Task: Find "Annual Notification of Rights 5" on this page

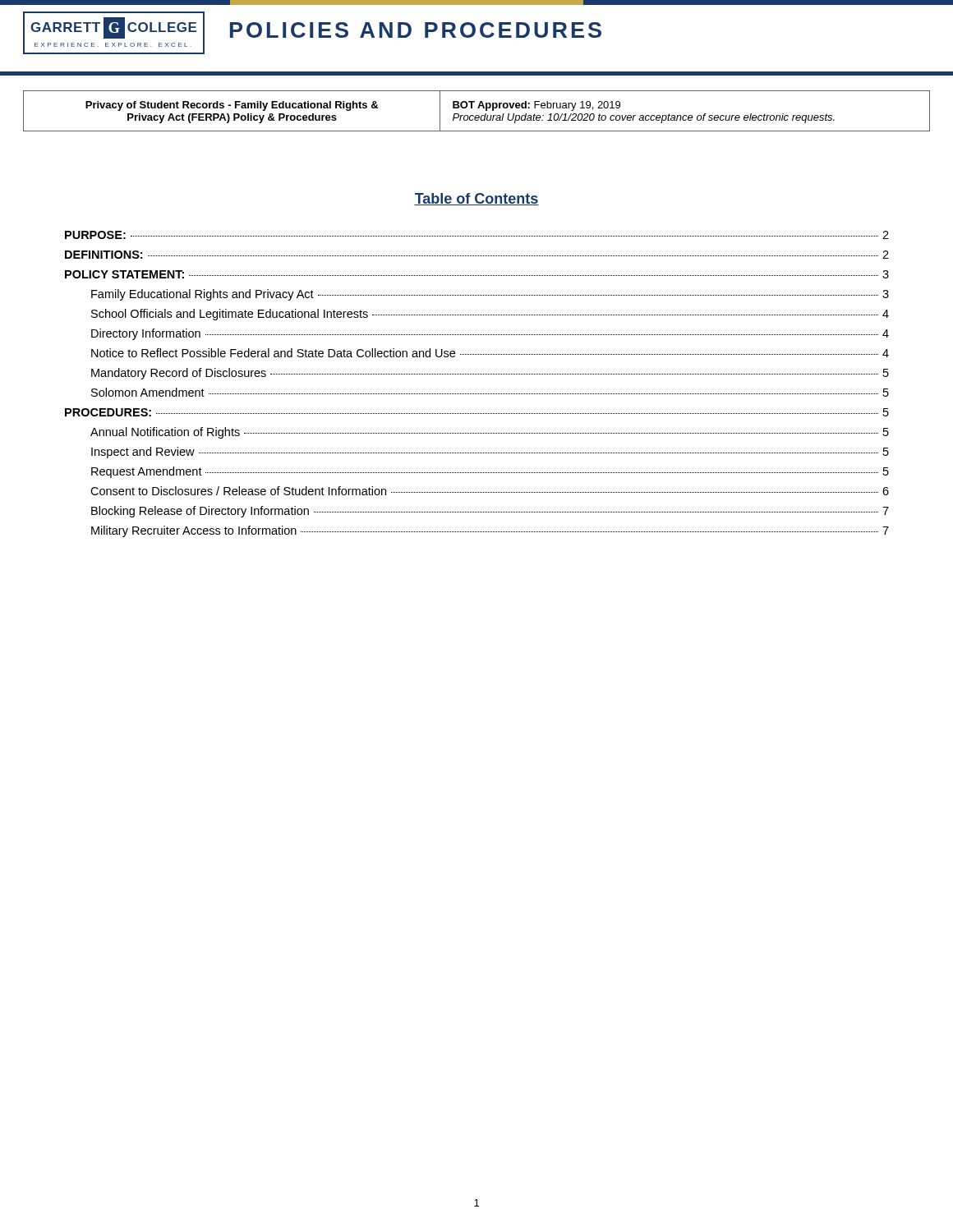Action: (490, 432)
